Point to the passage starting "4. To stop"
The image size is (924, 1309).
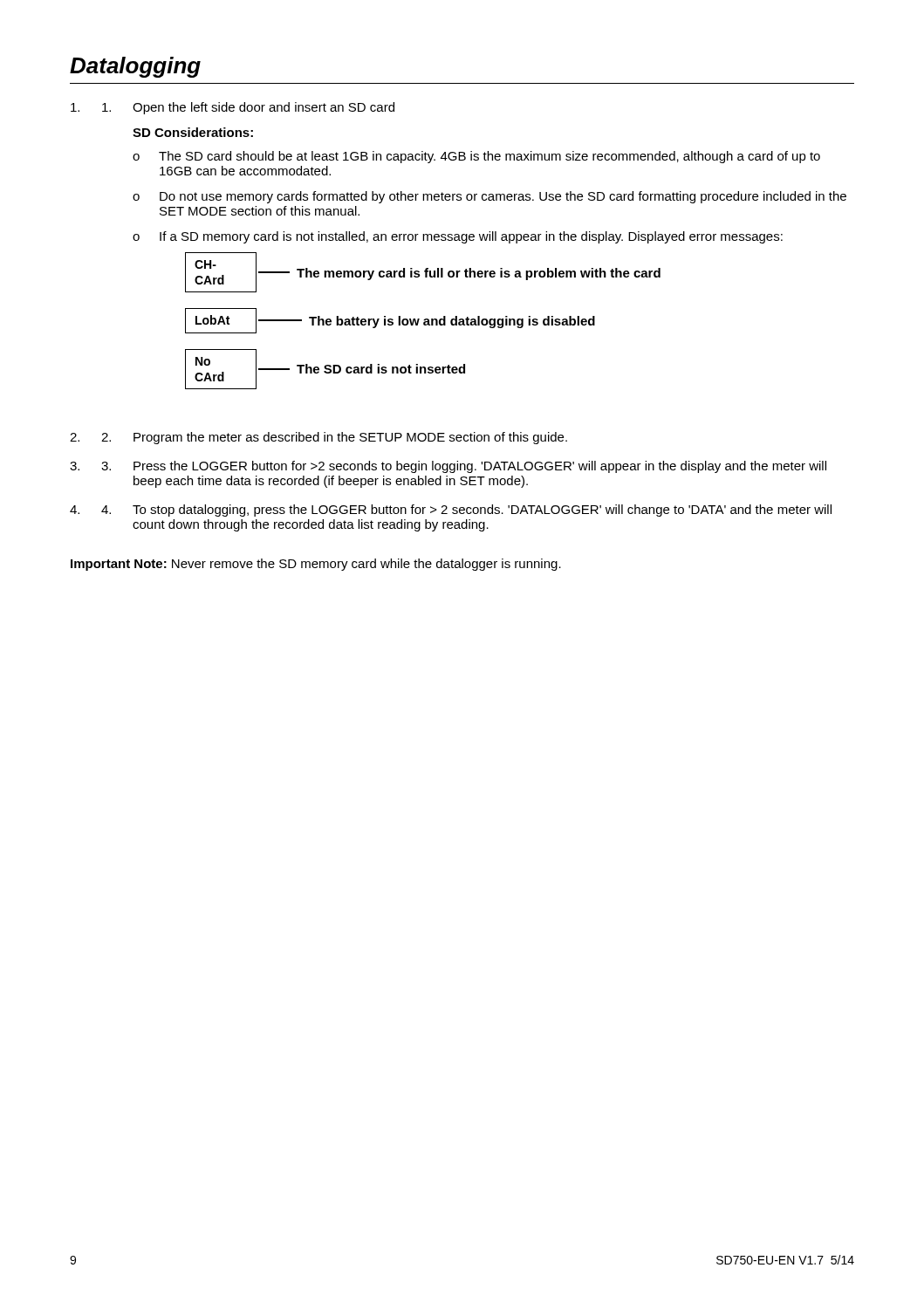478,517
